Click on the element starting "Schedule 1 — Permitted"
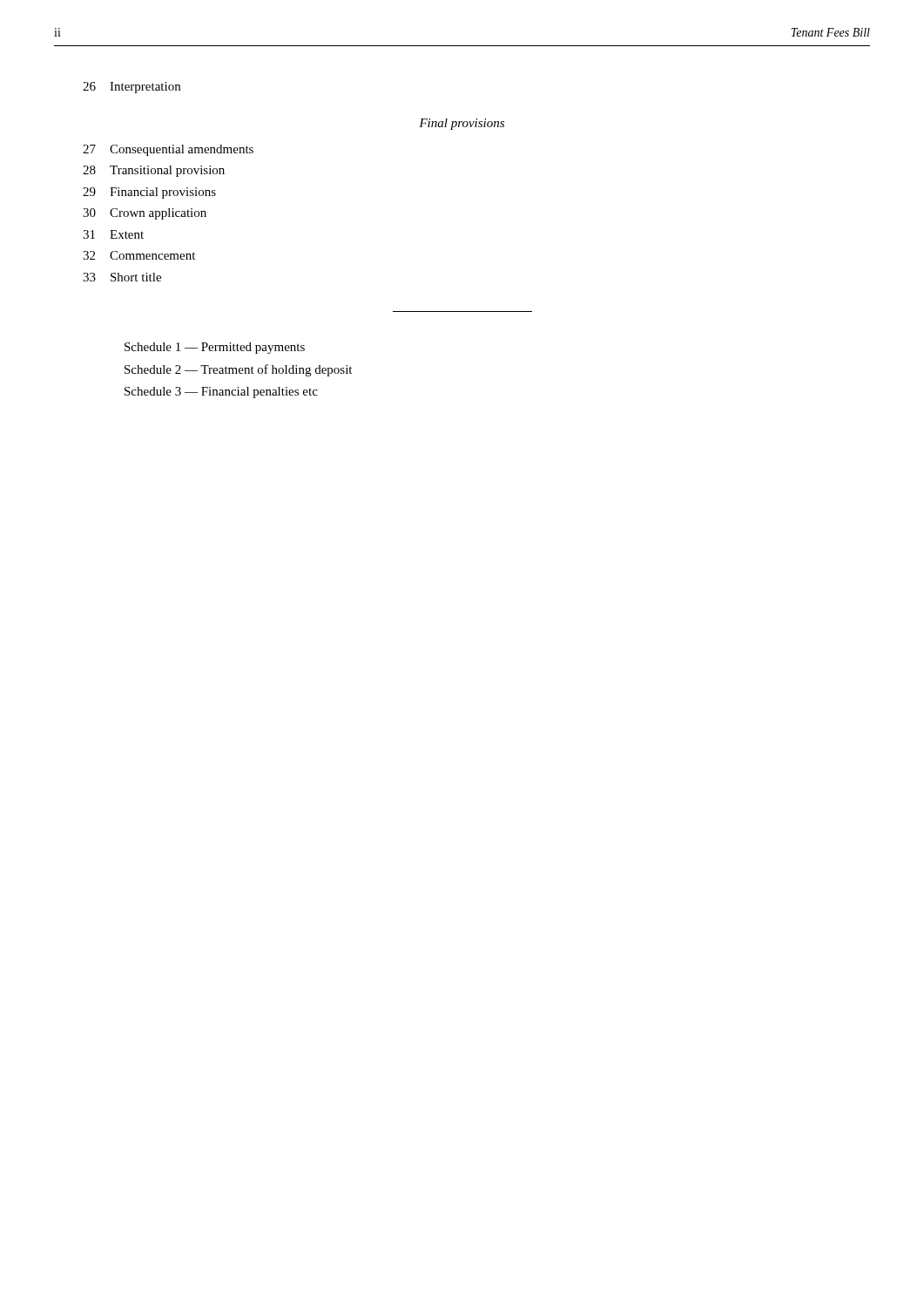 pos(214,347)
